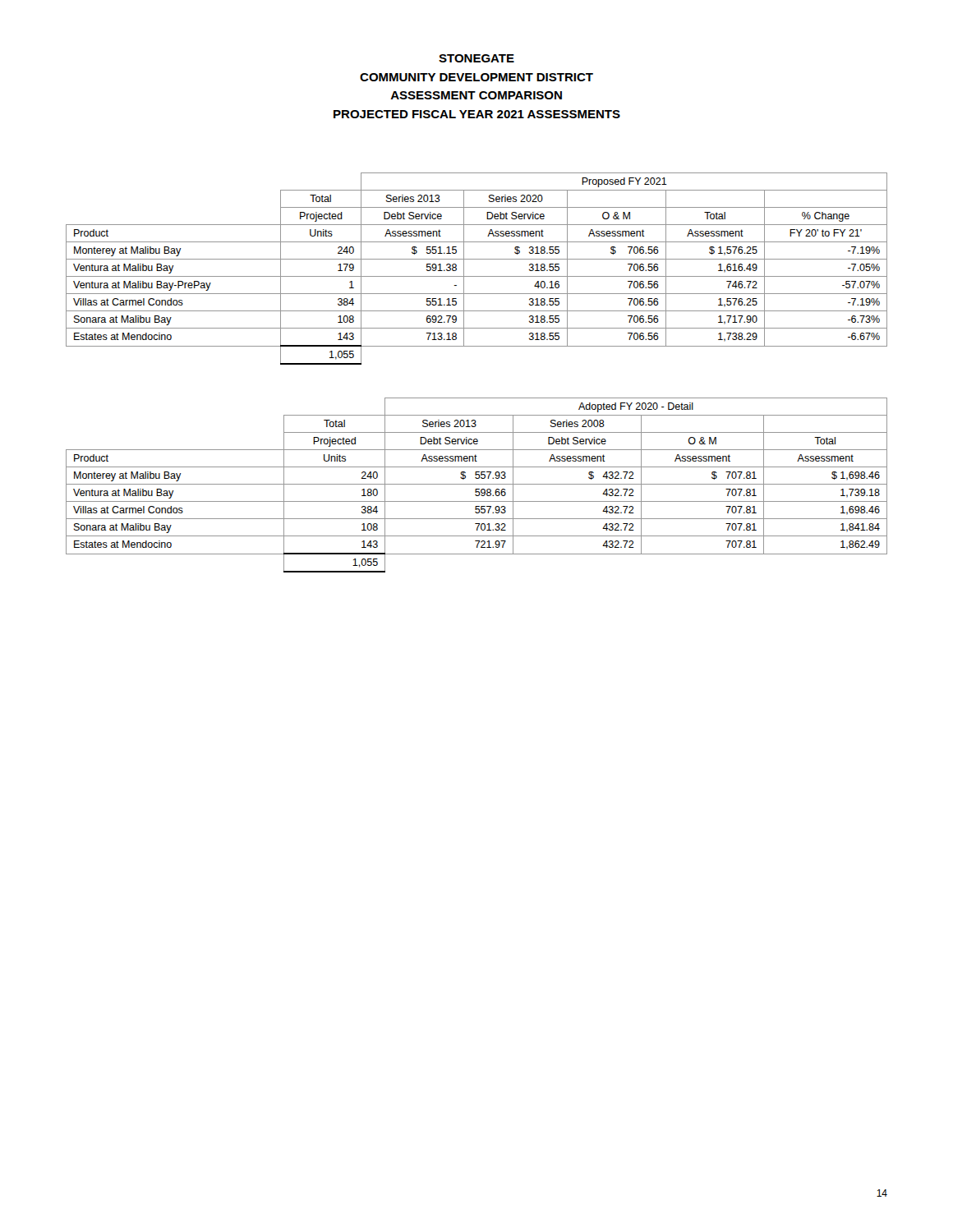Click on the title that says "STONEGATE COMMUNITY DEVELOPMENT DISTRICT ASSESSMENT COMPARISON PROJECTED"
The height and width of the screenshot is (1232, 953).
[476, 86]
